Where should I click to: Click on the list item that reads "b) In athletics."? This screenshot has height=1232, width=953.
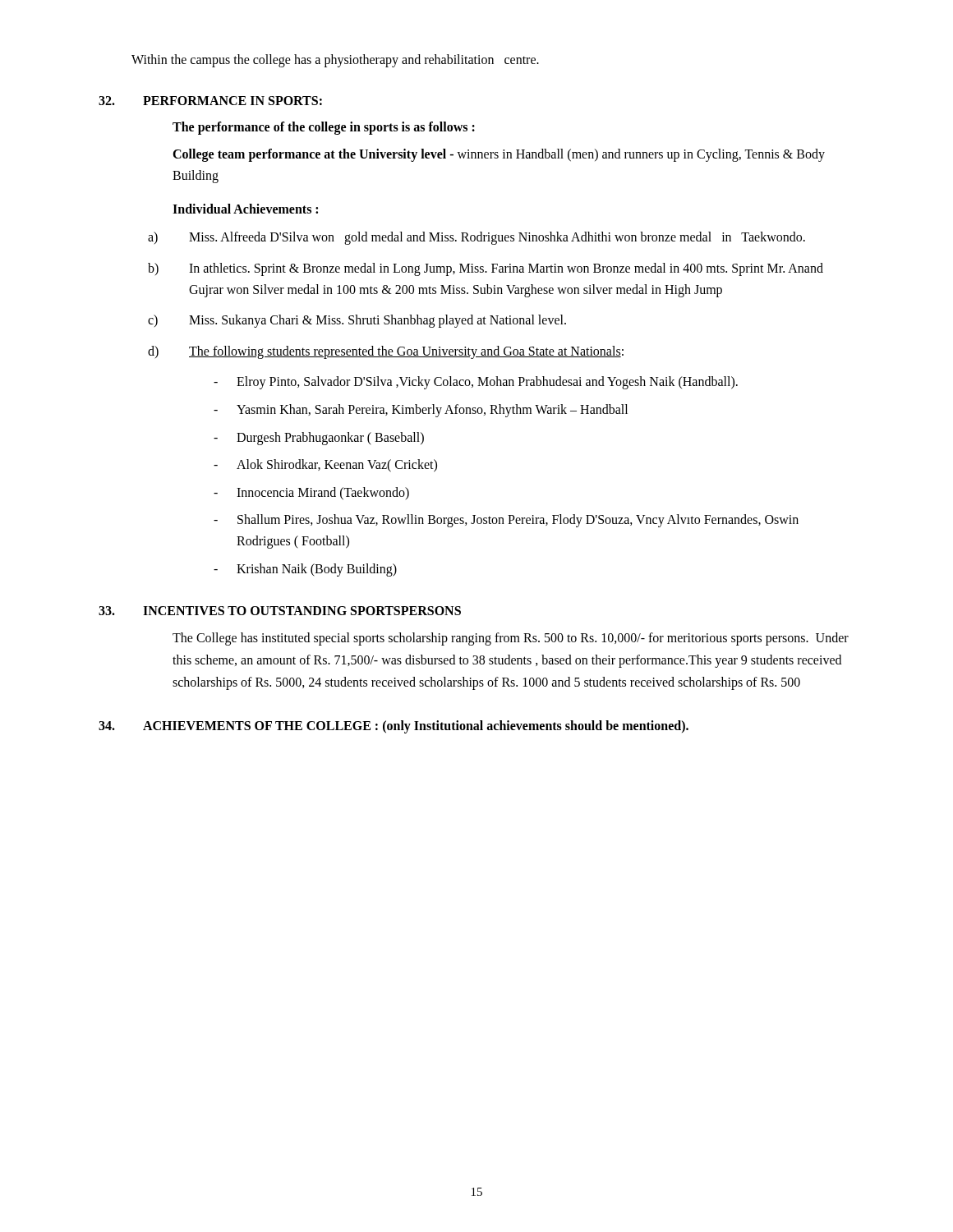tap(501, 279)
